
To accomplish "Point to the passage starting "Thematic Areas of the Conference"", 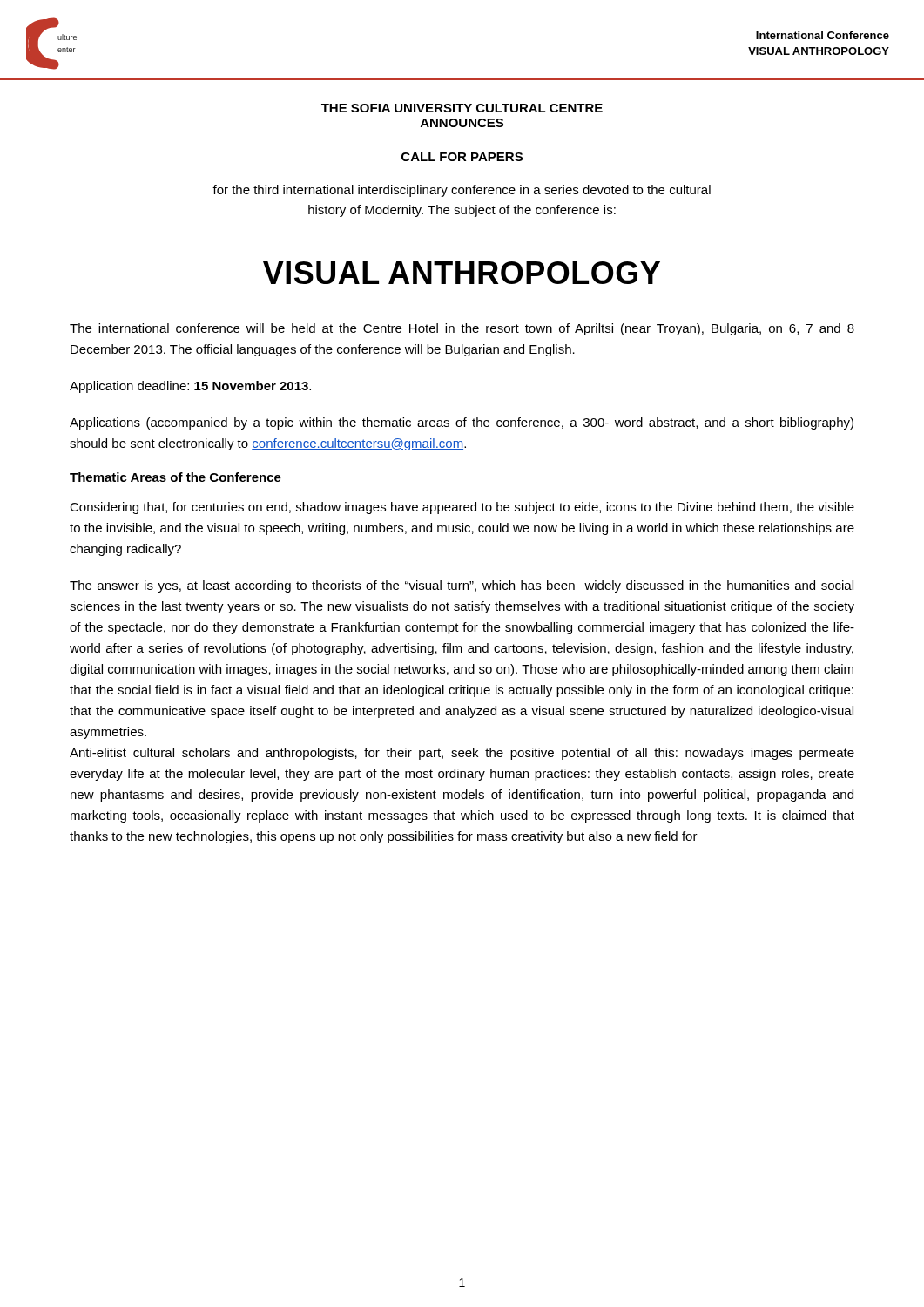I will pyautogui.click(x=175, y=477).
